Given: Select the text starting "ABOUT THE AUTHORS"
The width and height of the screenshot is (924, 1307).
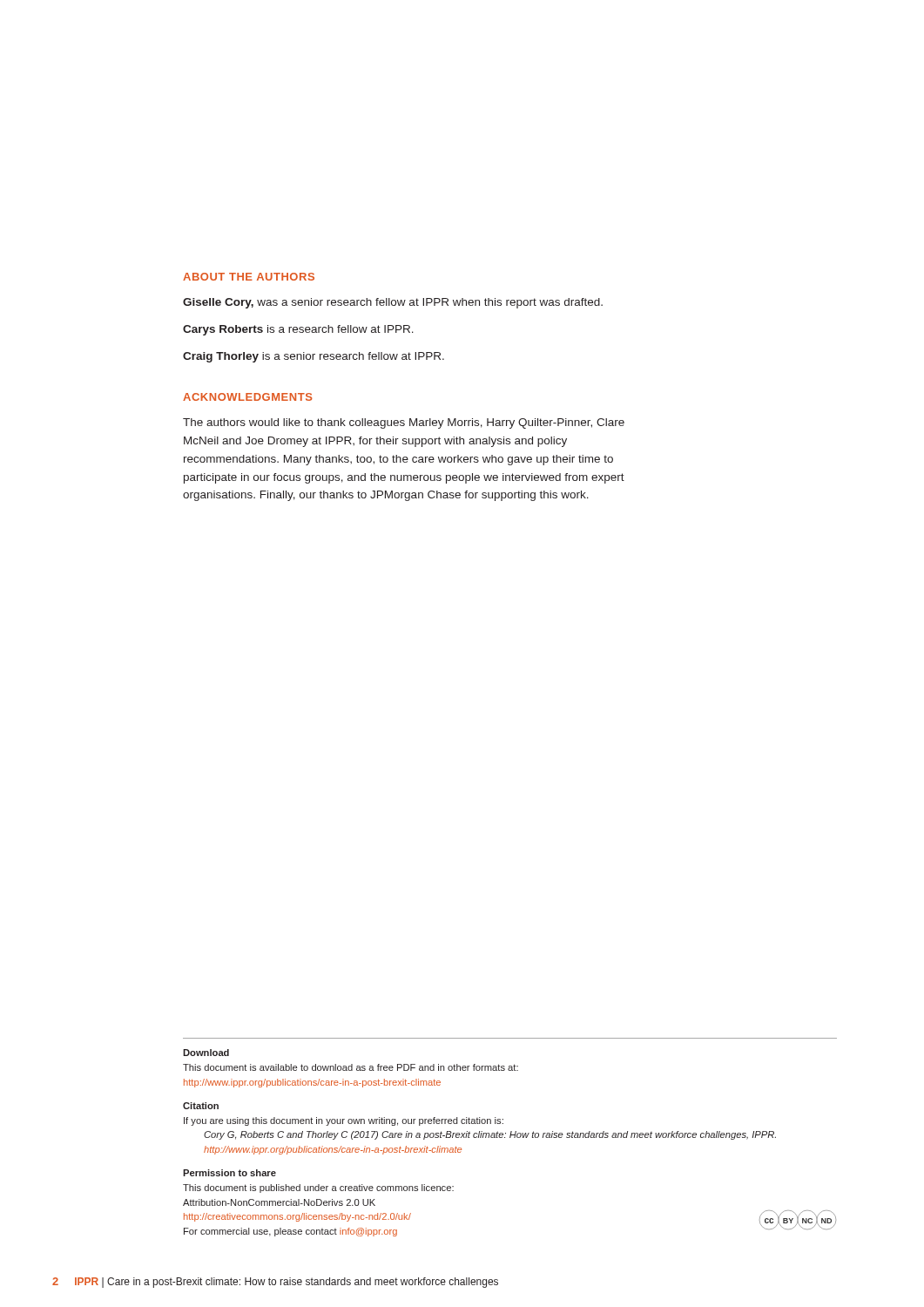Looking at the screenshot, I should click(249, 277).
